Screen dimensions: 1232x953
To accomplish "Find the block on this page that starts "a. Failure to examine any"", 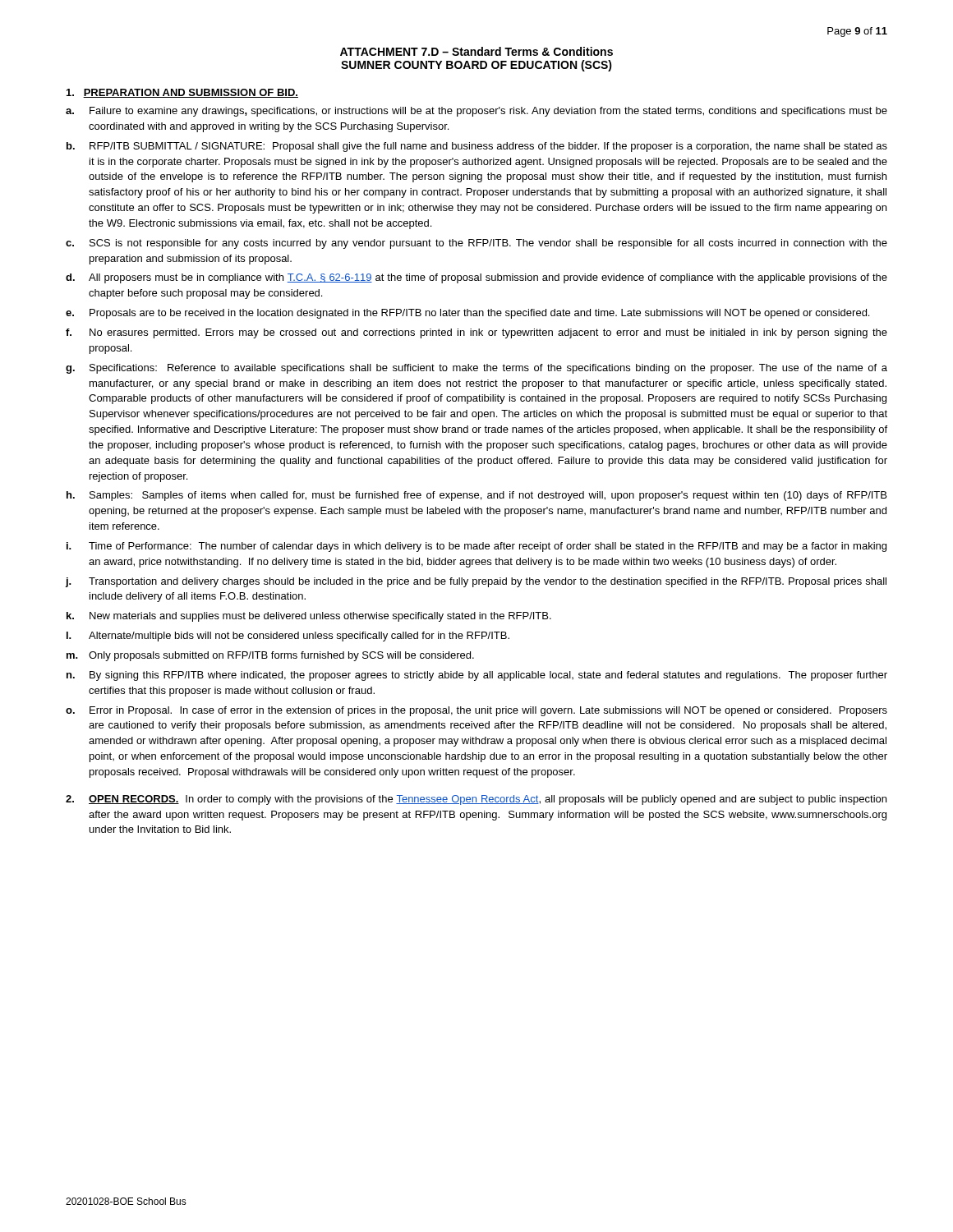I will (476, 119).
